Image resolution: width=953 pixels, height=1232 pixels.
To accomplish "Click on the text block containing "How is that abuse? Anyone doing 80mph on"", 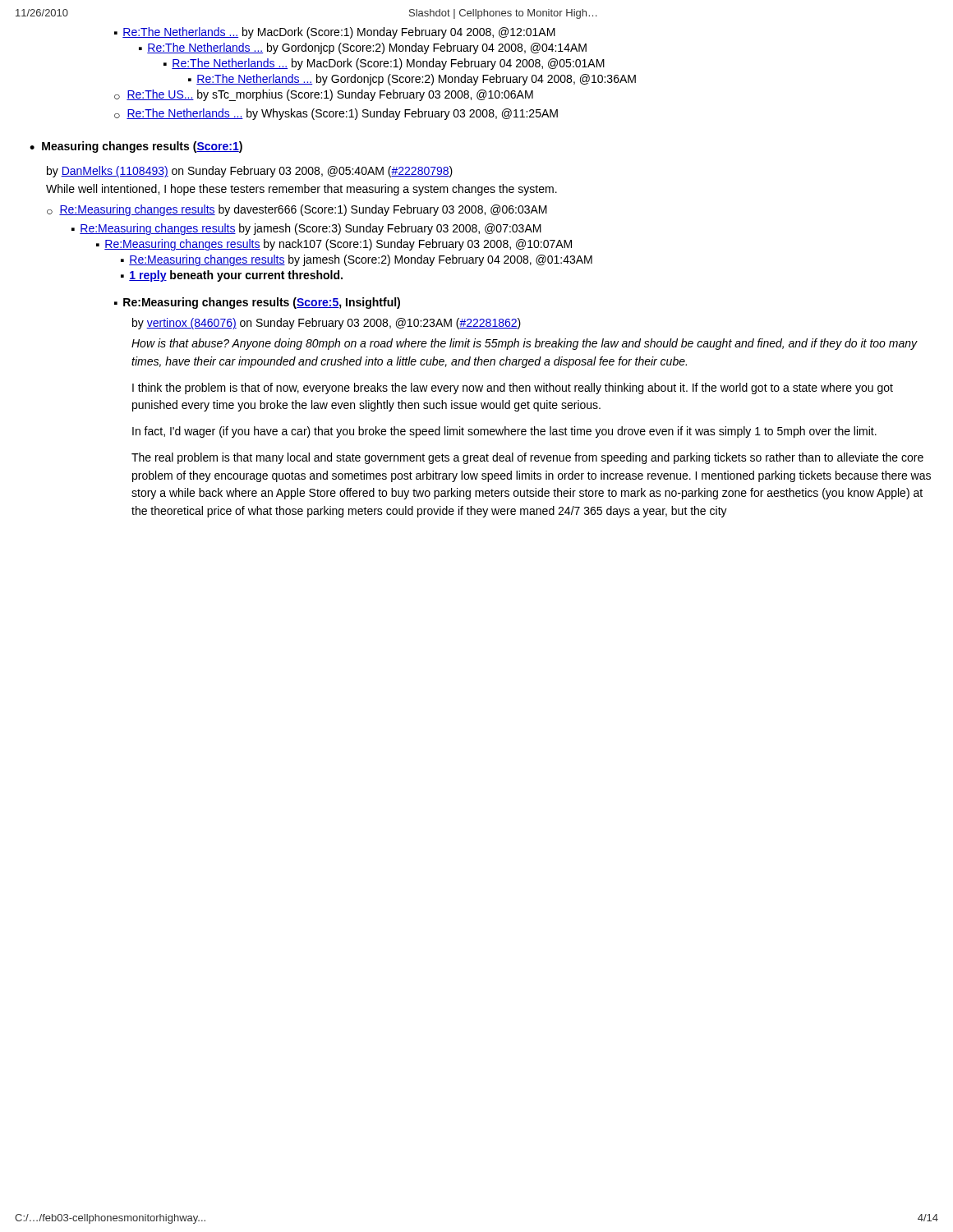I will pyautogui.click(x=524, y=353).
